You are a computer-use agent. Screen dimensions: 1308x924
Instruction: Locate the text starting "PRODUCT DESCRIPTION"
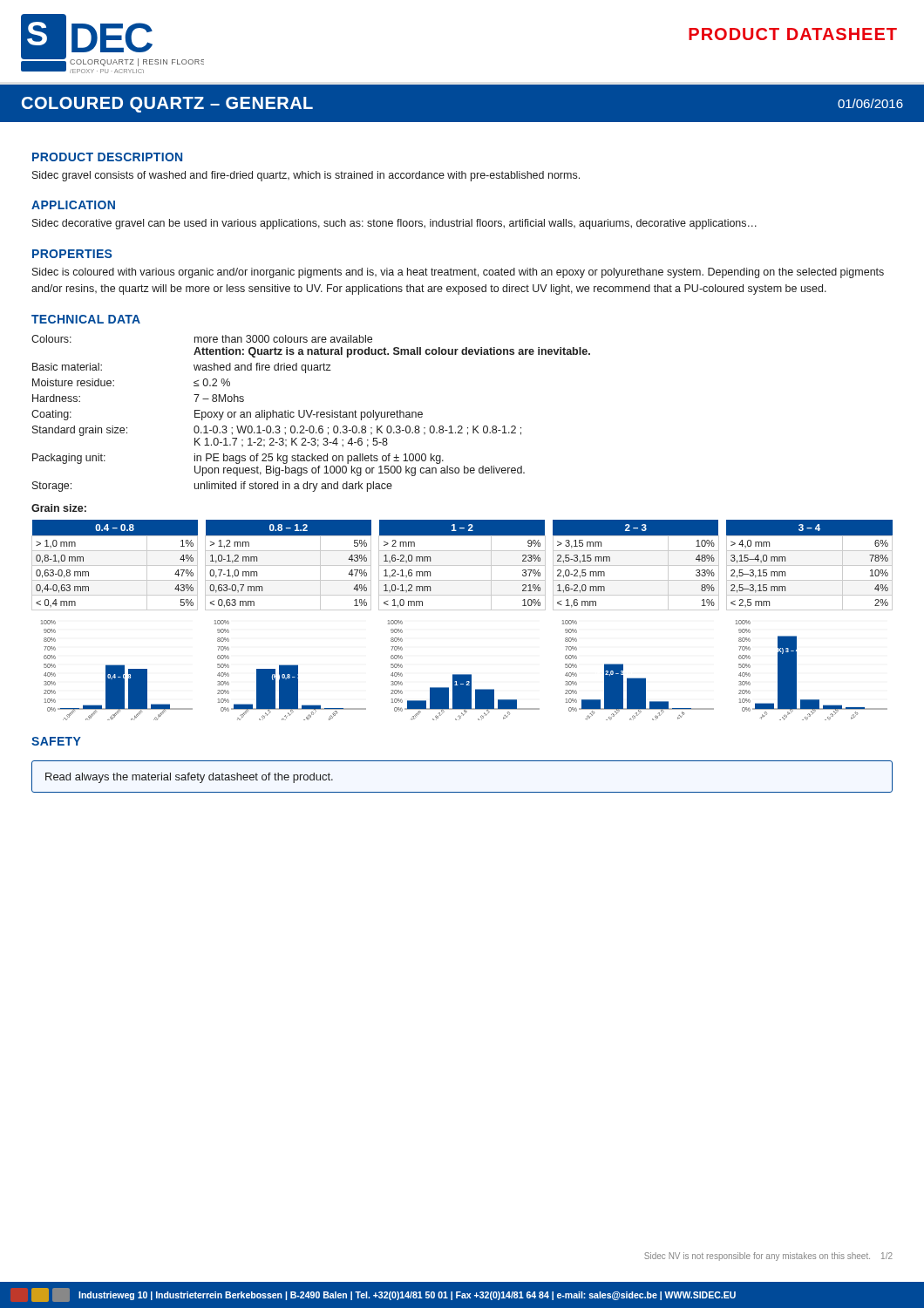pos(107,157)
